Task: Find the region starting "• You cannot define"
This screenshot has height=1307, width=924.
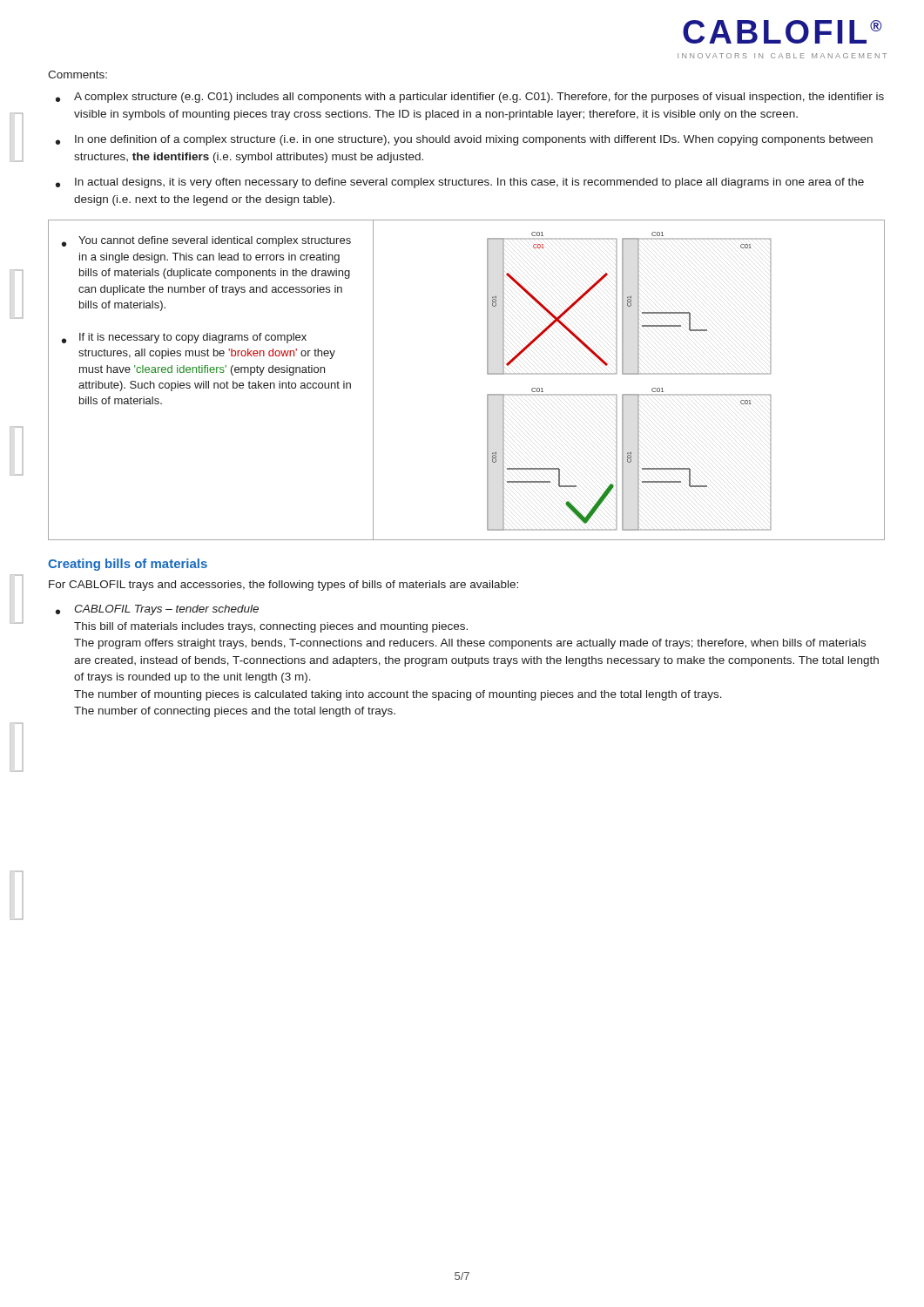Action: 209,273
